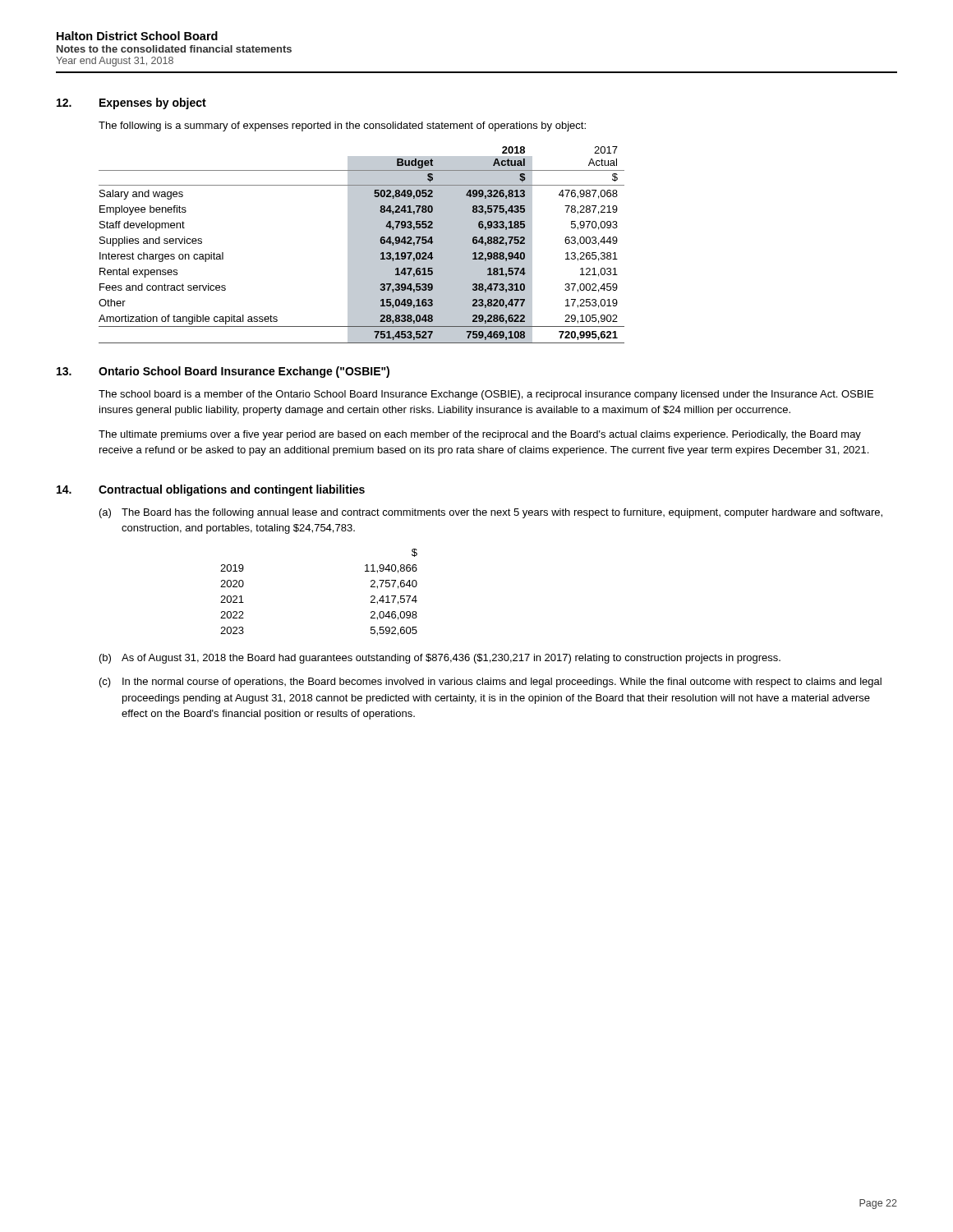
Task: Select the block starting "14. Contractual obligations and contingent liabilities"
Action: pos(210,489)
